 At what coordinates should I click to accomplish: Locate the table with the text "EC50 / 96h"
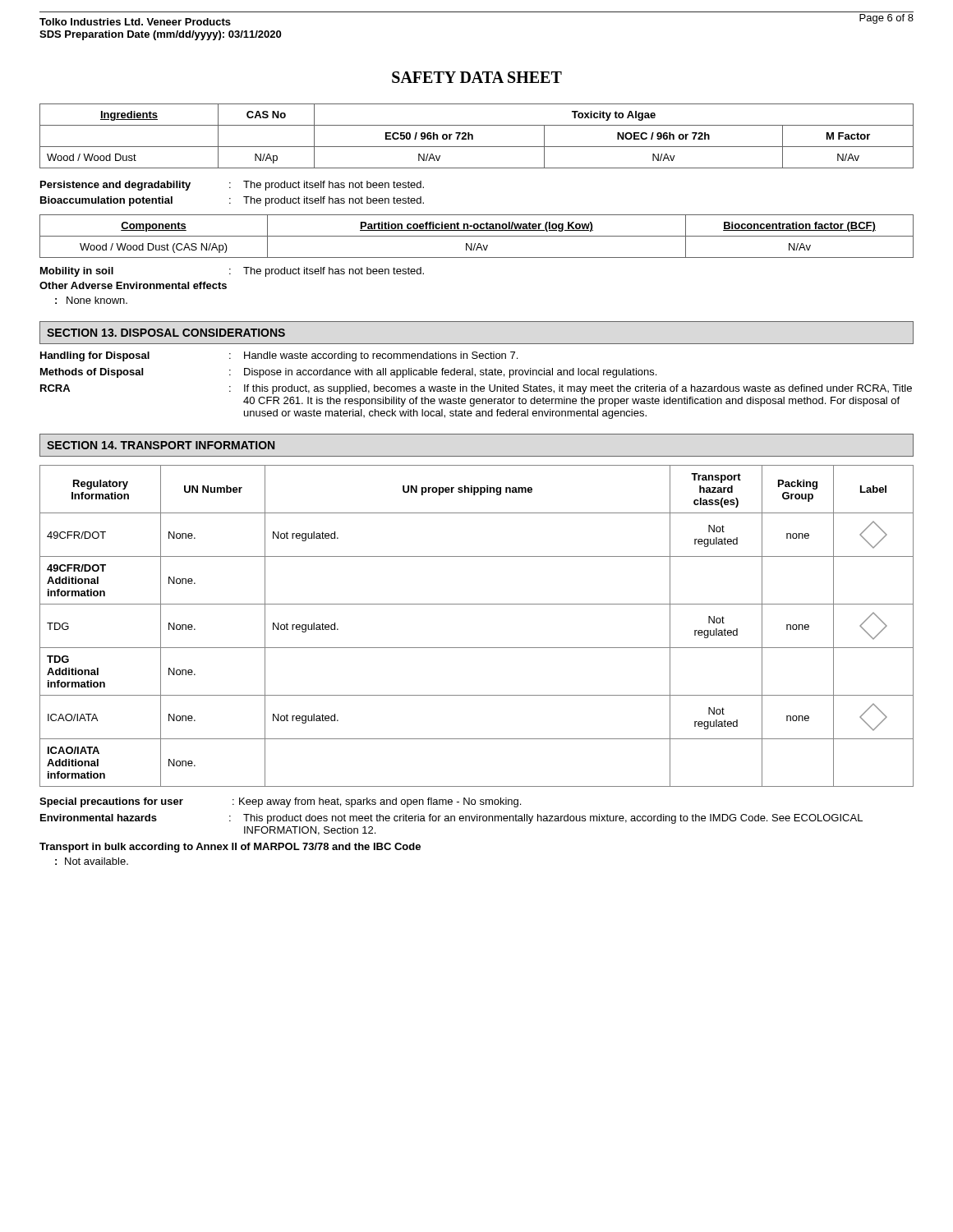coord(476,136)
